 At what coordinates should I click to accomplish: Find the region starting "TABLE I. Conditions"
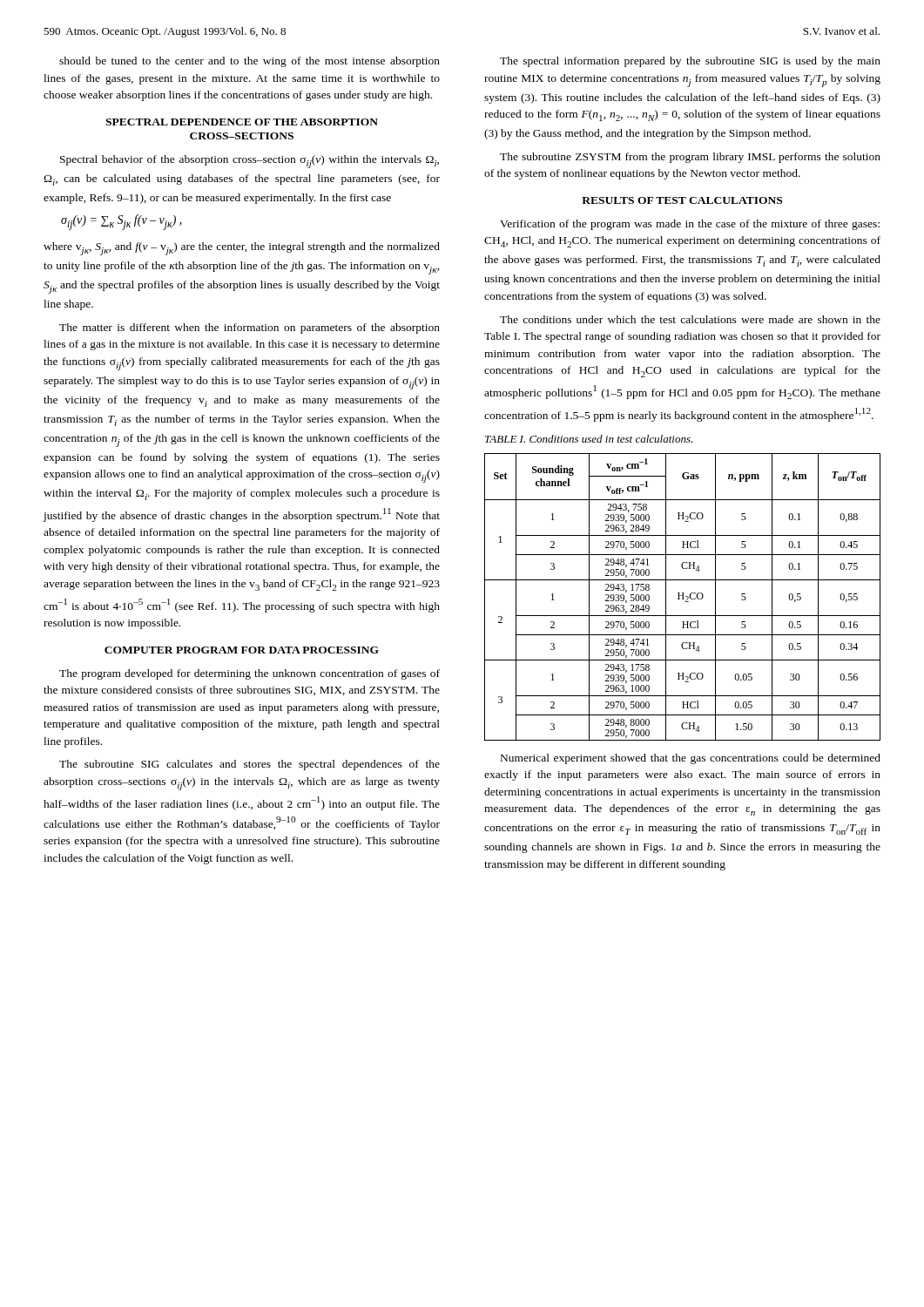pyautogui.click(x=589, y=438)
